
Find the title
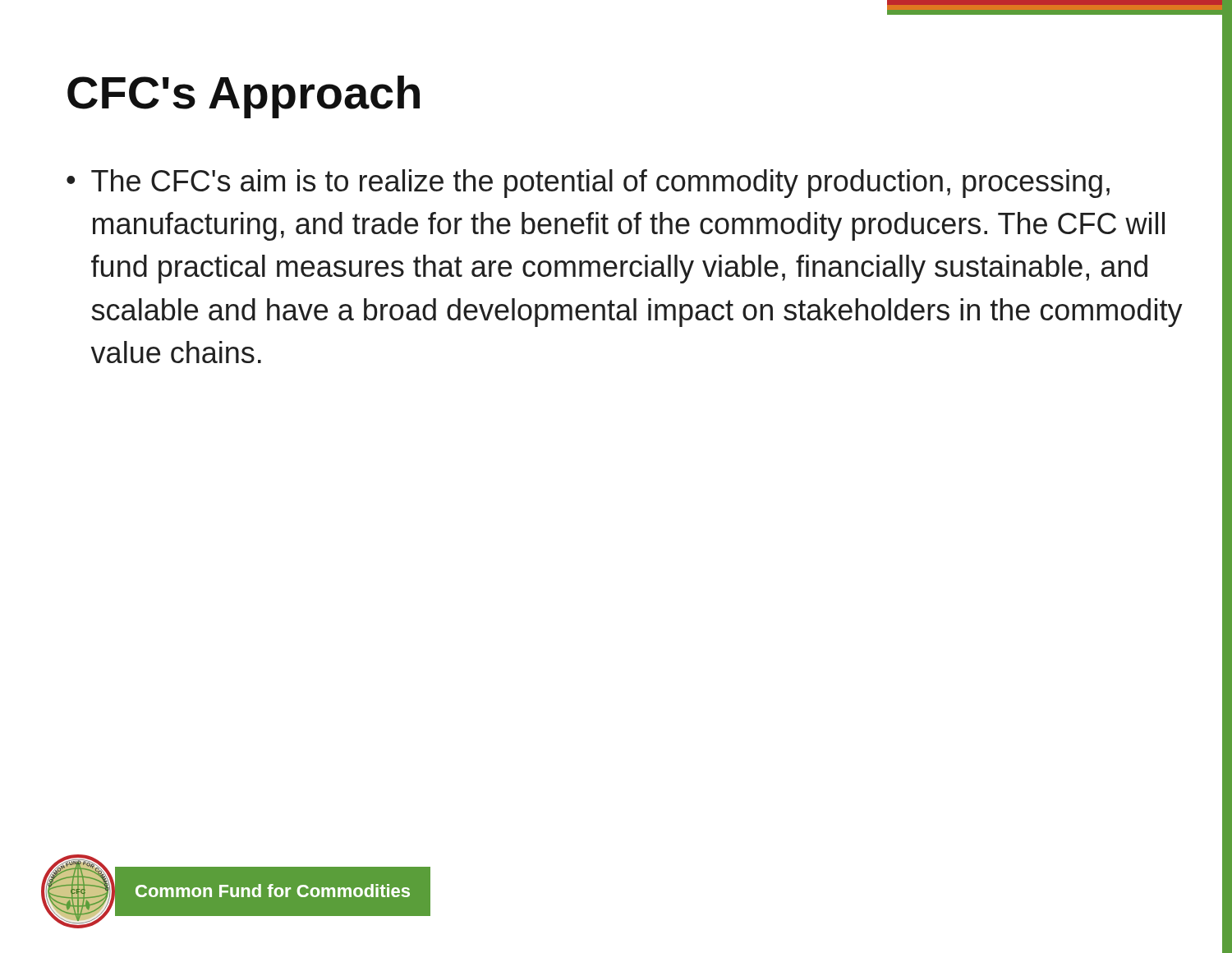click(244, 92)
